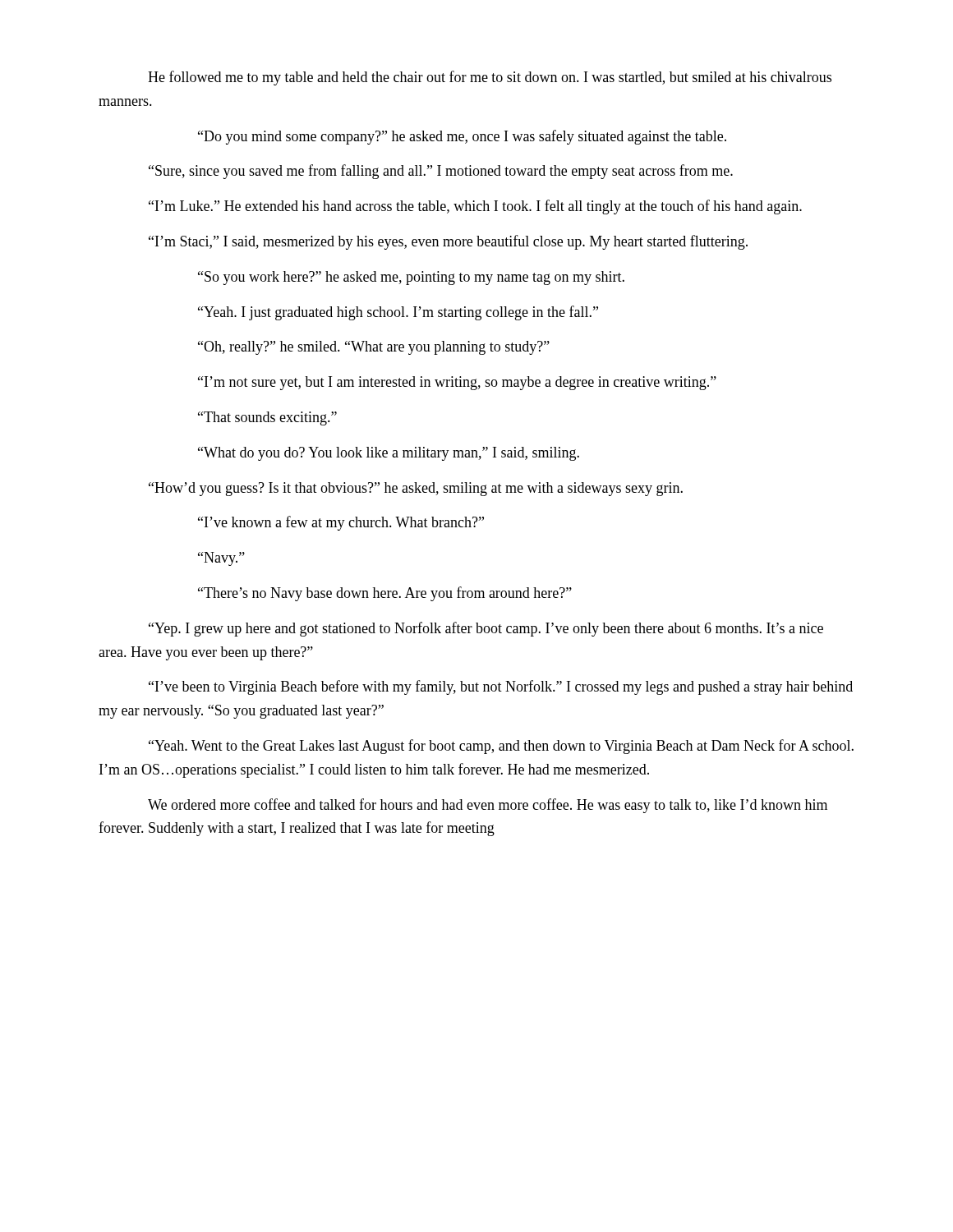Navigate to the element starting "“I’m not sure yet, but I am"
This screenshot has height=1232, width=953.
pyautogui.click(x=457, y=382)
